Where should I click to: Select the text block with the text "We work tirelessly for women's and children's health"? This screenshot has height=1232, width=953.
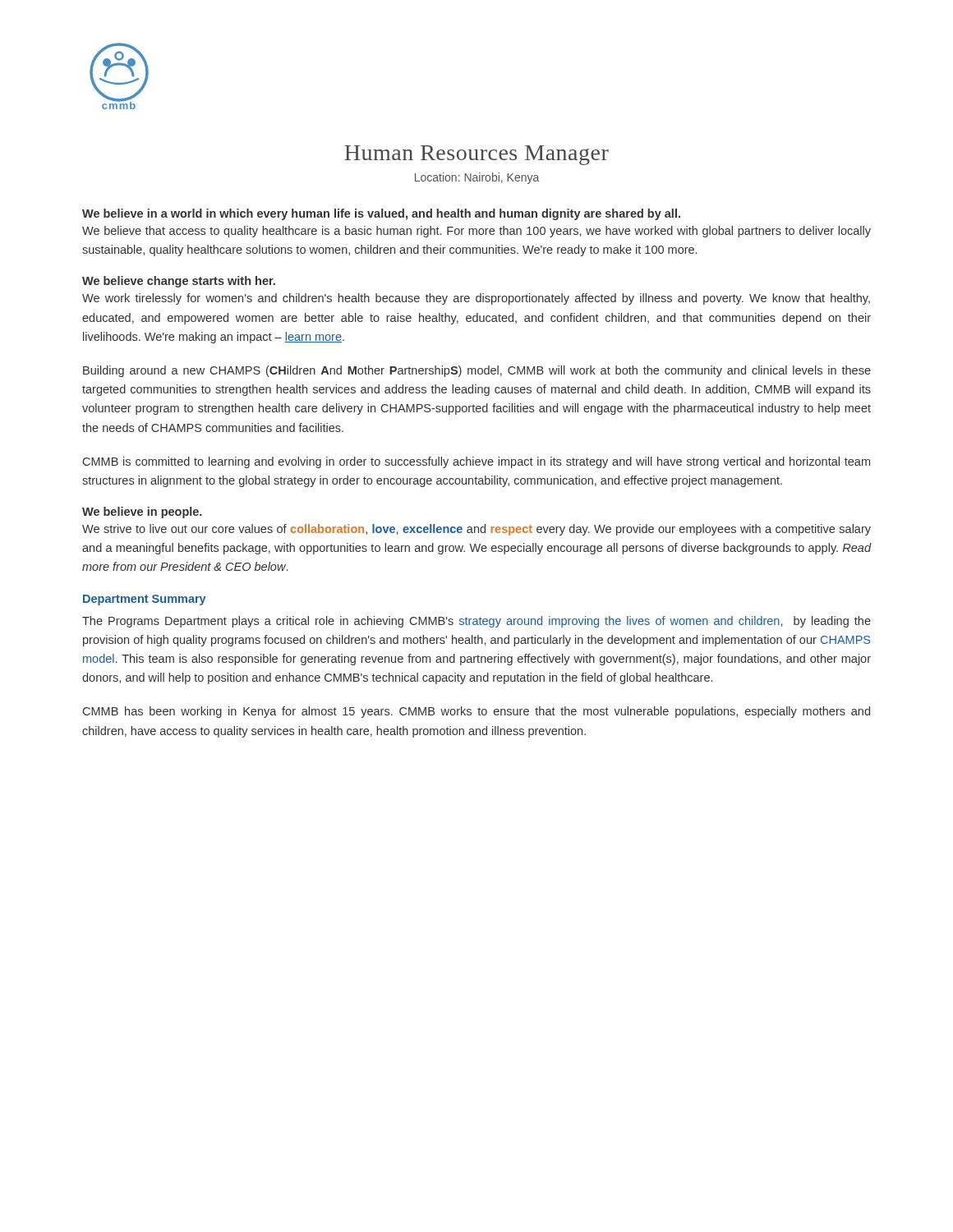(x=476, y=318)
